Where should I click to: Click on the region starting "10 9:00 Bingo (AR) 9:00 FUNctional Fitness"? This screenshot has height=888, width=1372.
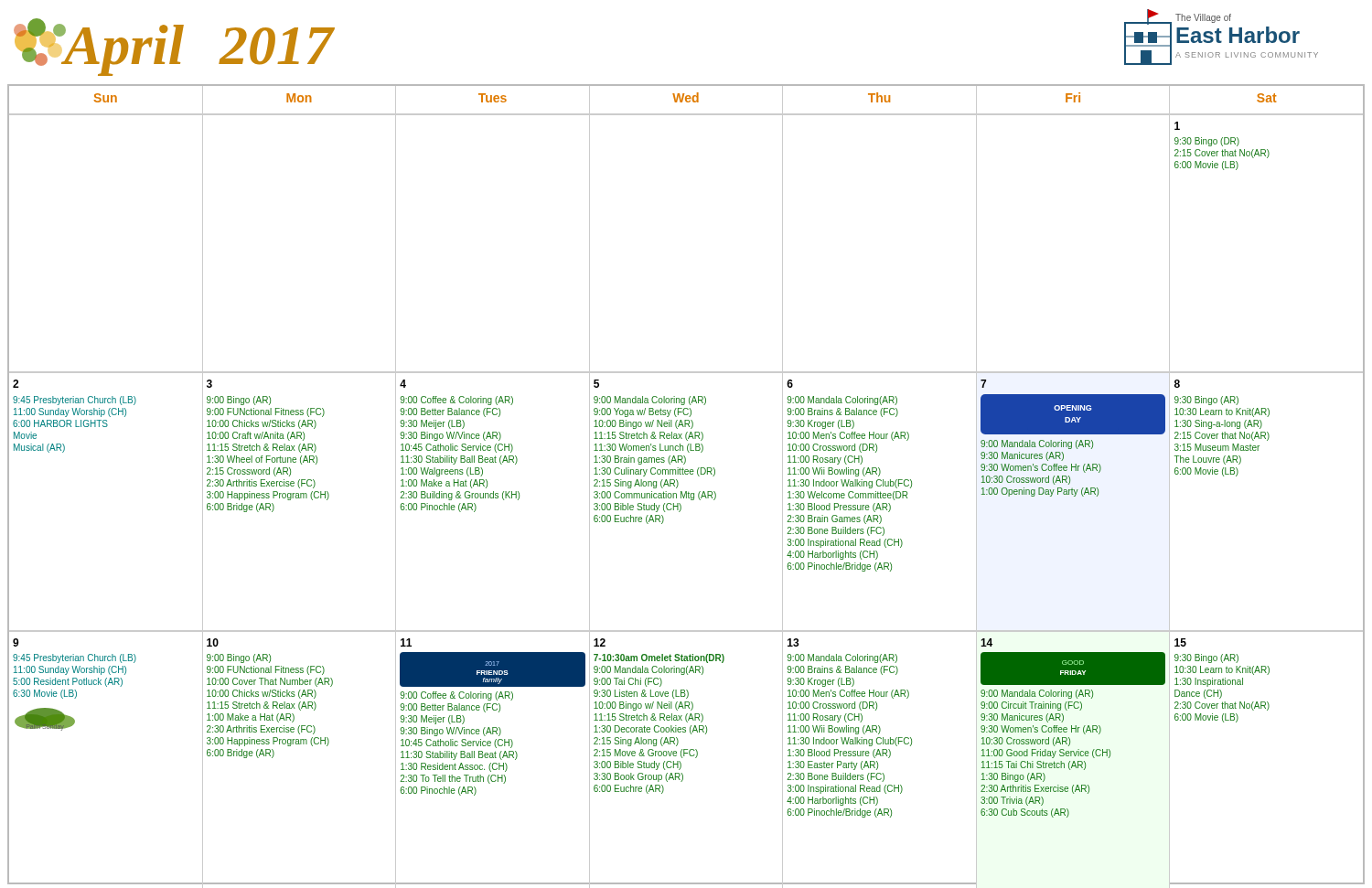pos(299,697)
